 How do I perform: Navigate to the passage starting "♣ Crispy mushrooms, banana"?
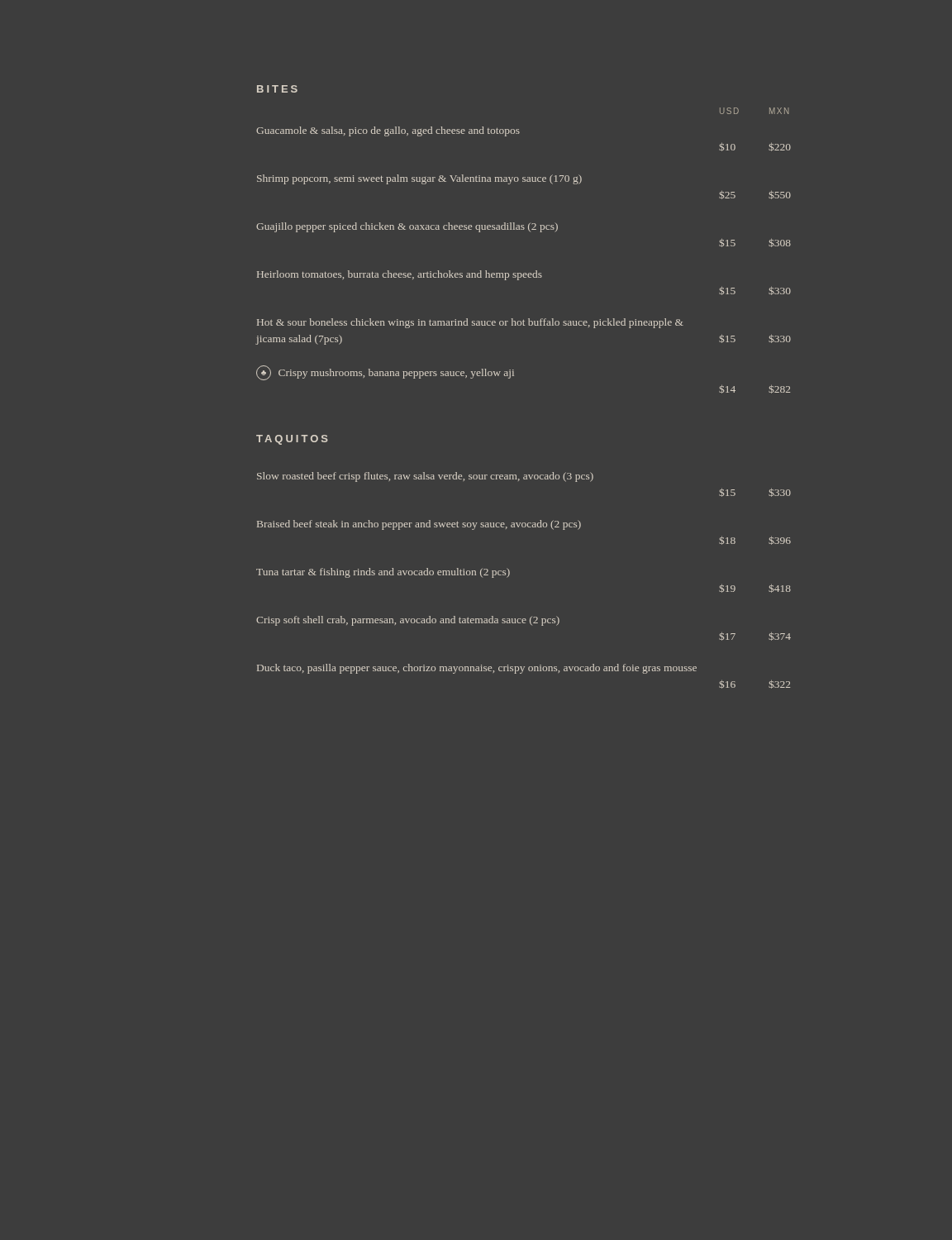pyautogui.click(x=385, y=373)
